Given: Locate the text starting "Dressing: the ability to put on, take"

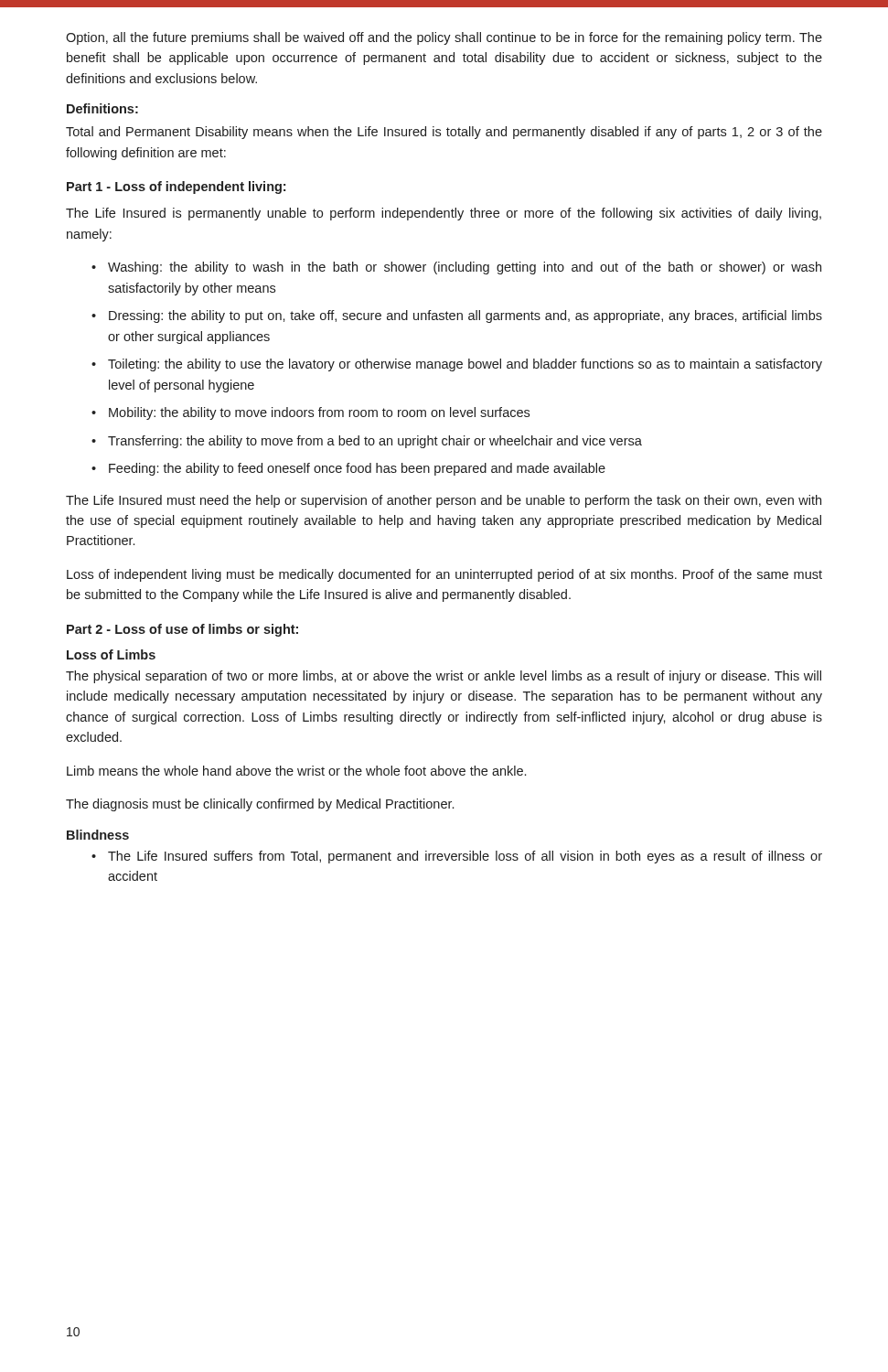Looking at the screenshot, I should (x=465, y=326).
